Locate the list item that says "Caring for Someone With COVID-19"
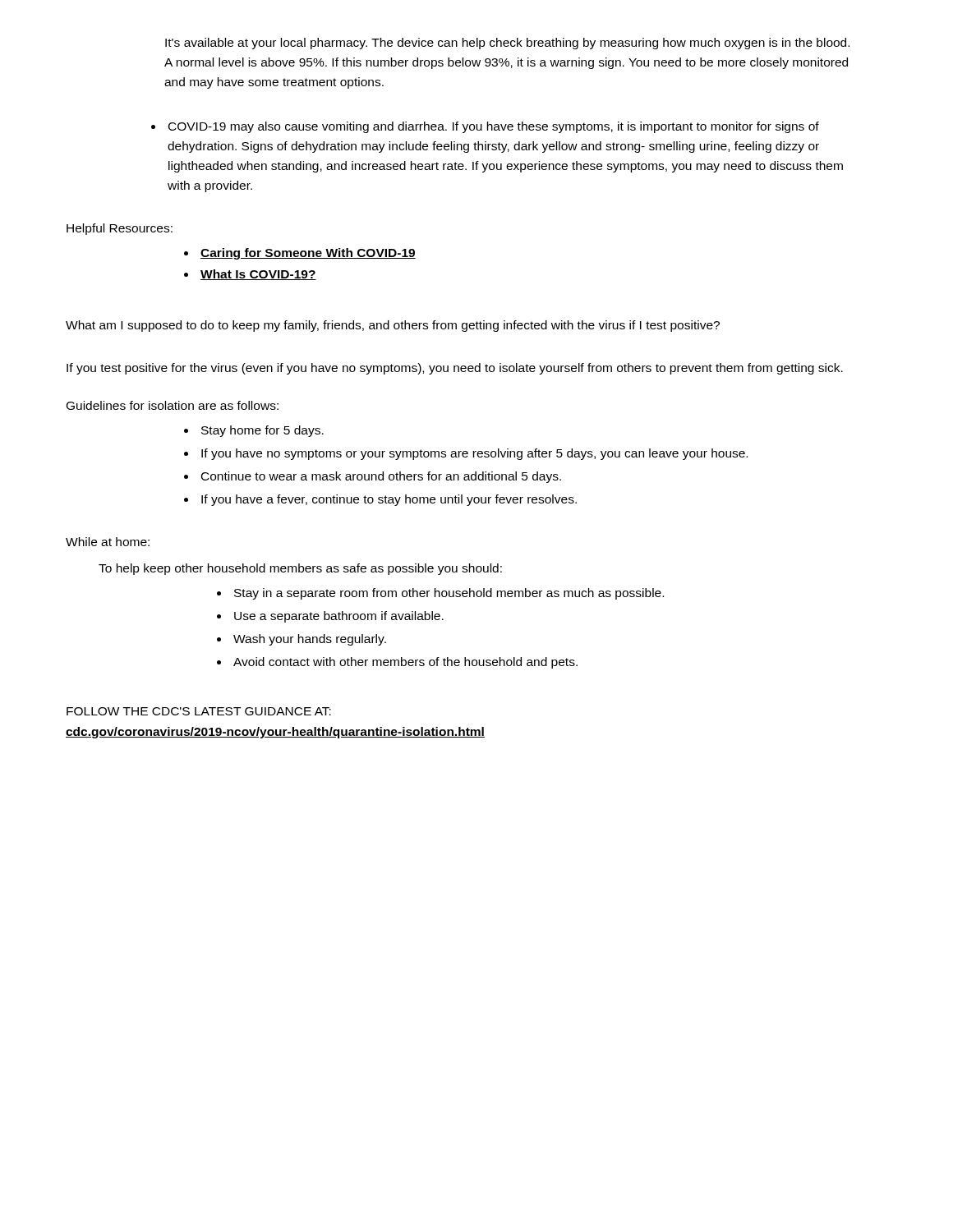 pyautogui.click(x=300, y=254)
